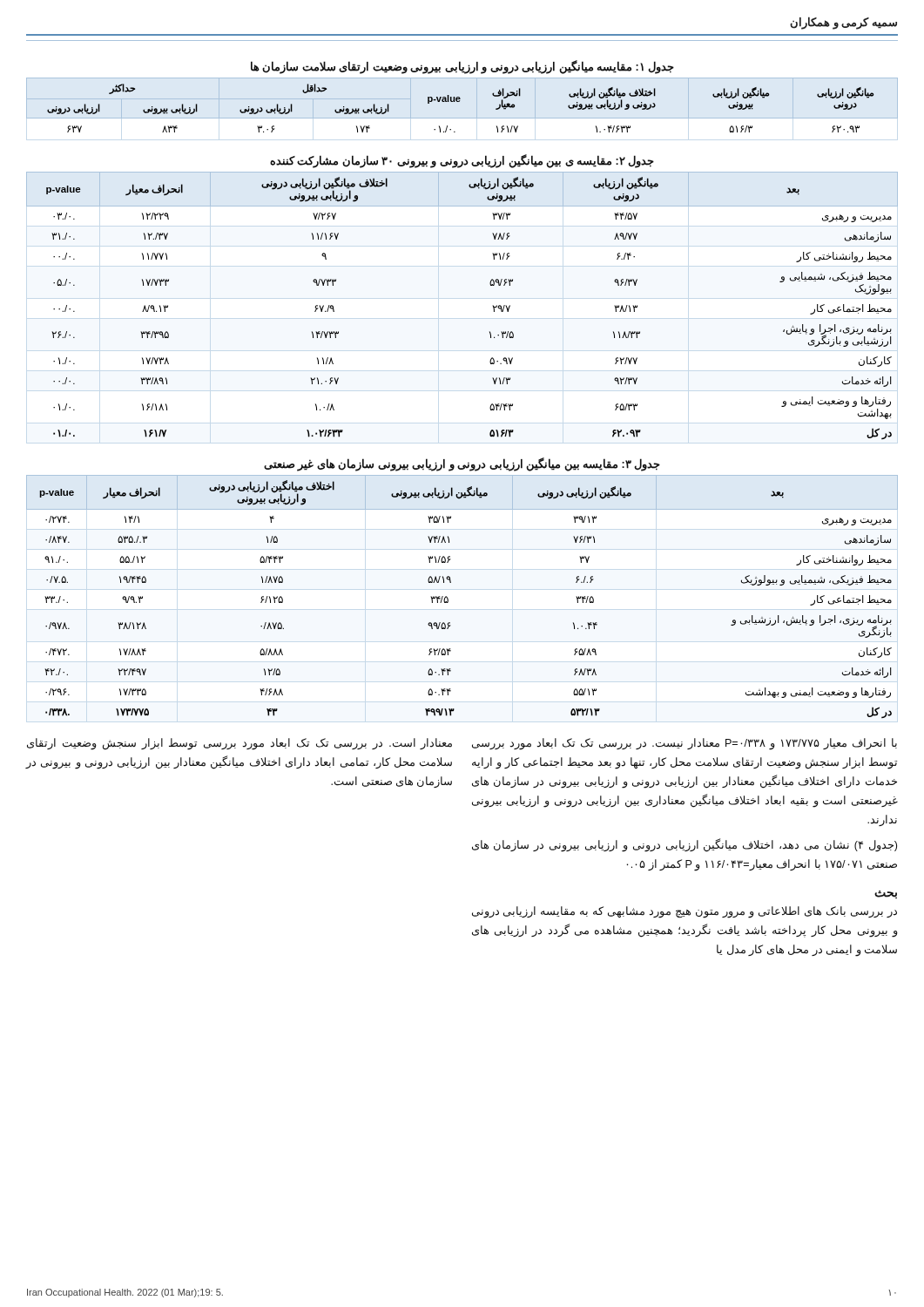
Task: Click on the caption with the text "جدول ۳: مقایسه"
Action: [462, 464]
